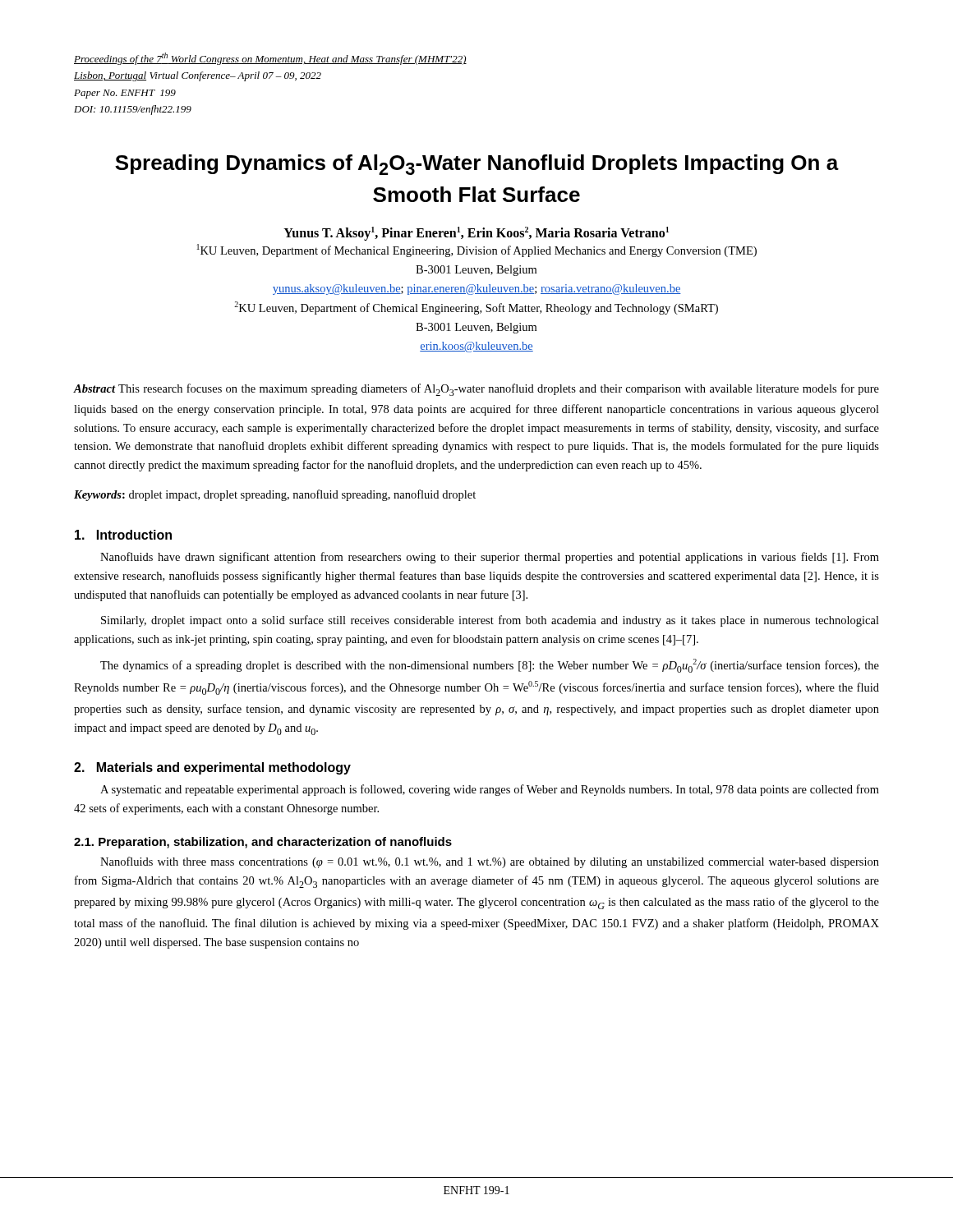Viewport: 953px width, 1232px height.
Task: Find the text block containing "Abstract This research focuses on"
Action: pos(476,426)
